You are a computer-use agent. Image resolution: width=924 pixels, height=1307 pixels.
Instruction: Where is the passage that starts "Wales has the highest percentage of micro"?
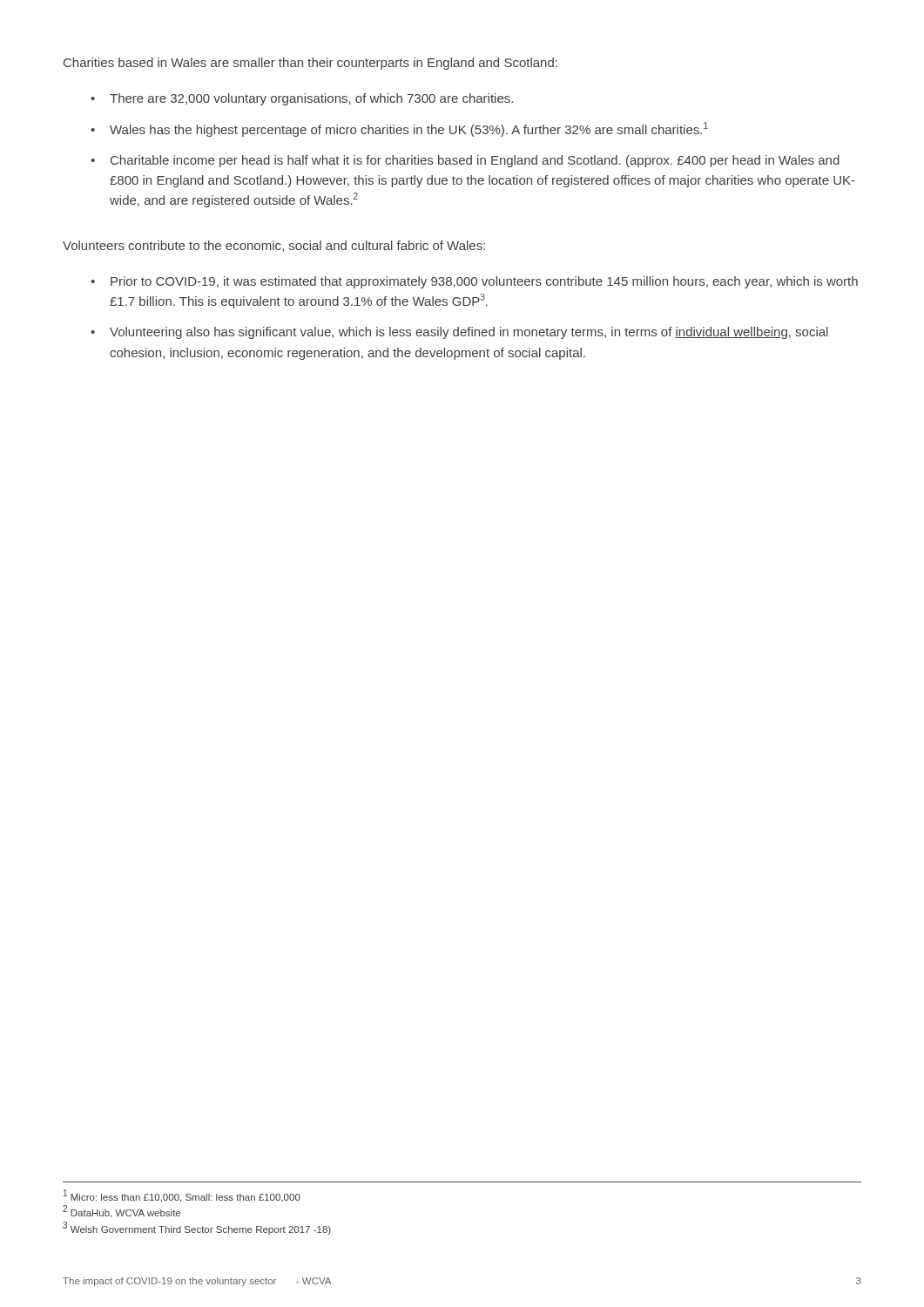click(409, 128)
